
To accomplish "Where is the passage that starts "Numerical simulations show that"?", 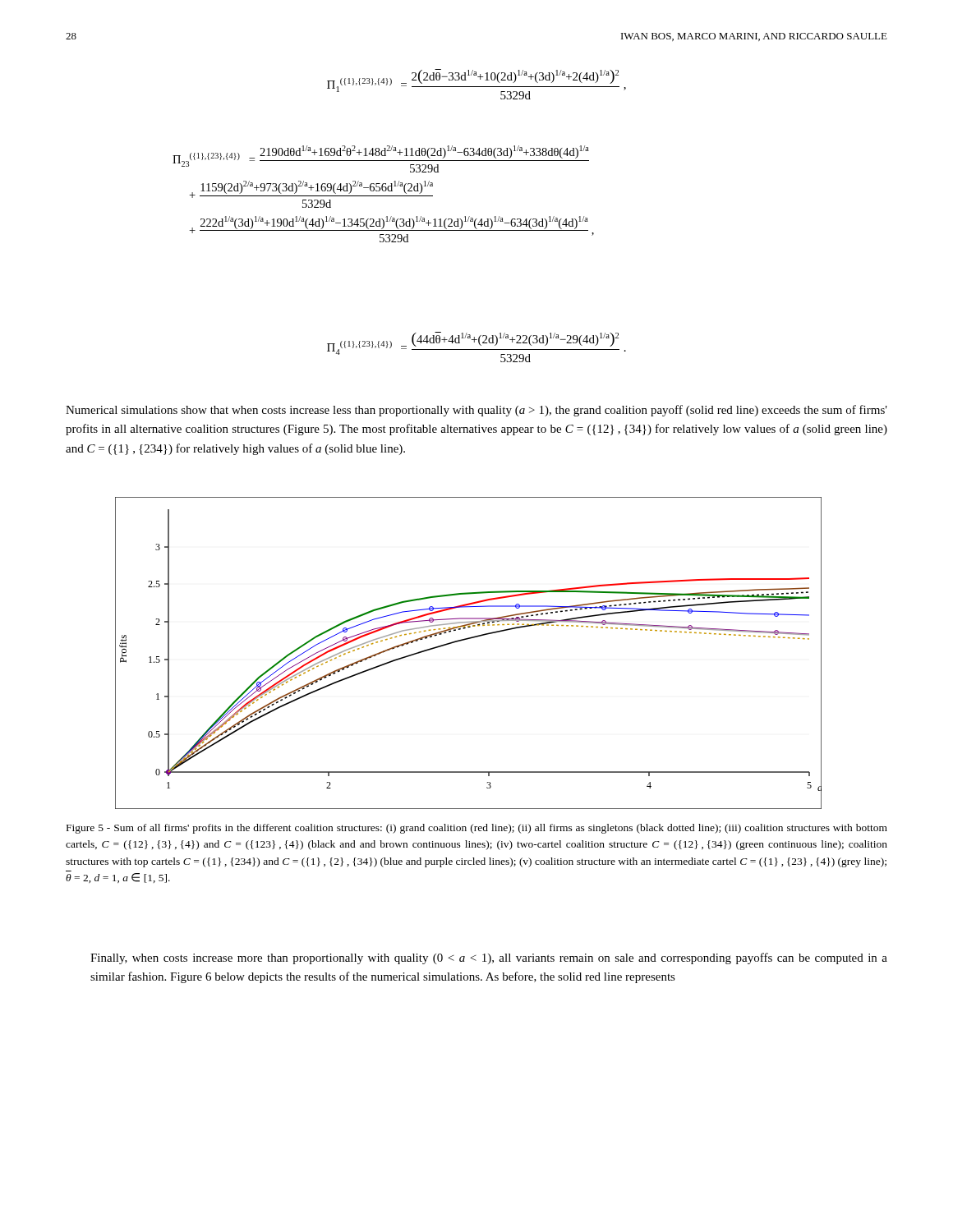I will coord(476,429).
